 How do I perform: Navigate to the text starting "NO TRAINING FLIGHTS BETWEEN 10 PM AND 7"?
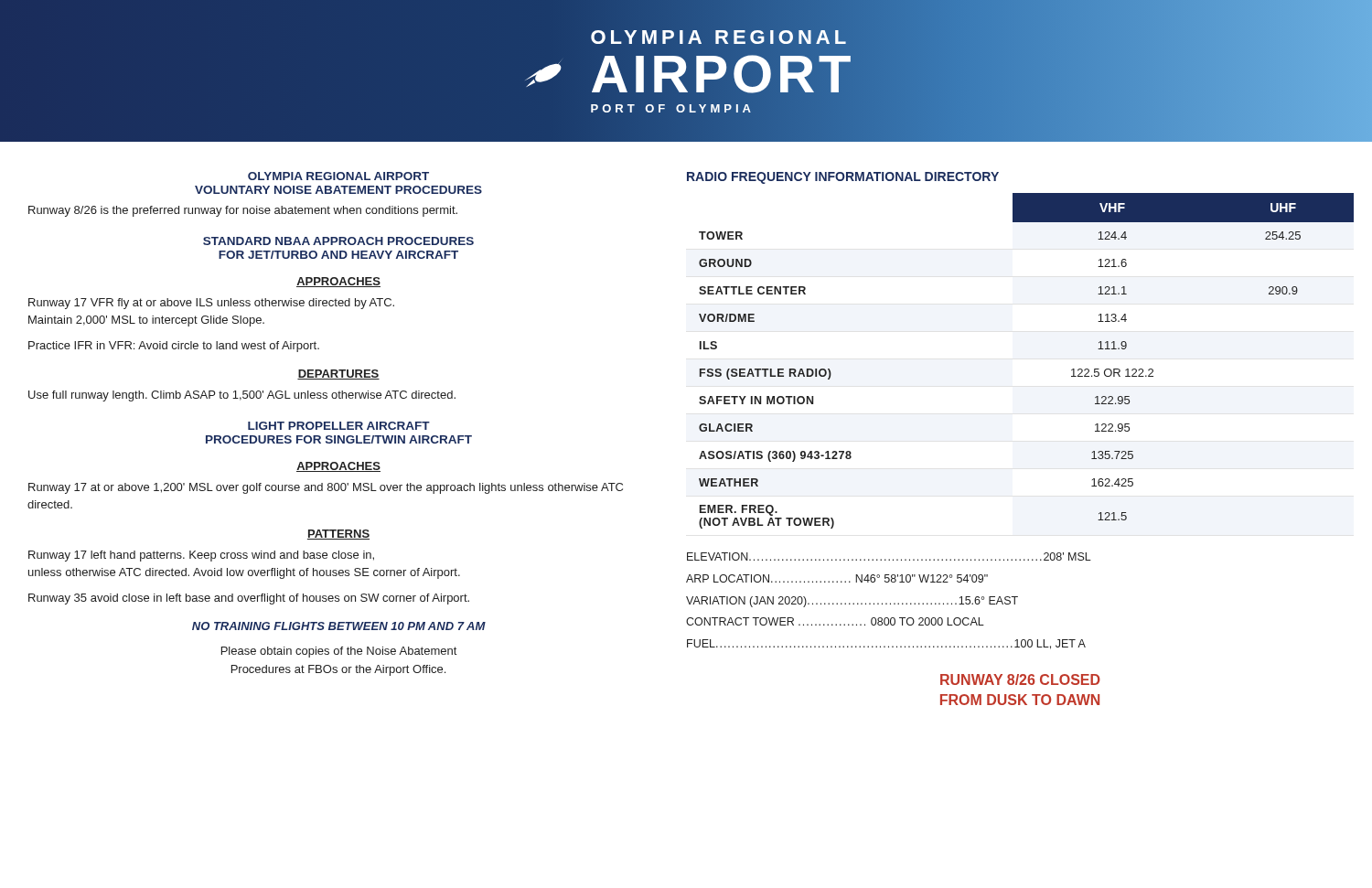tap(338, 626)
